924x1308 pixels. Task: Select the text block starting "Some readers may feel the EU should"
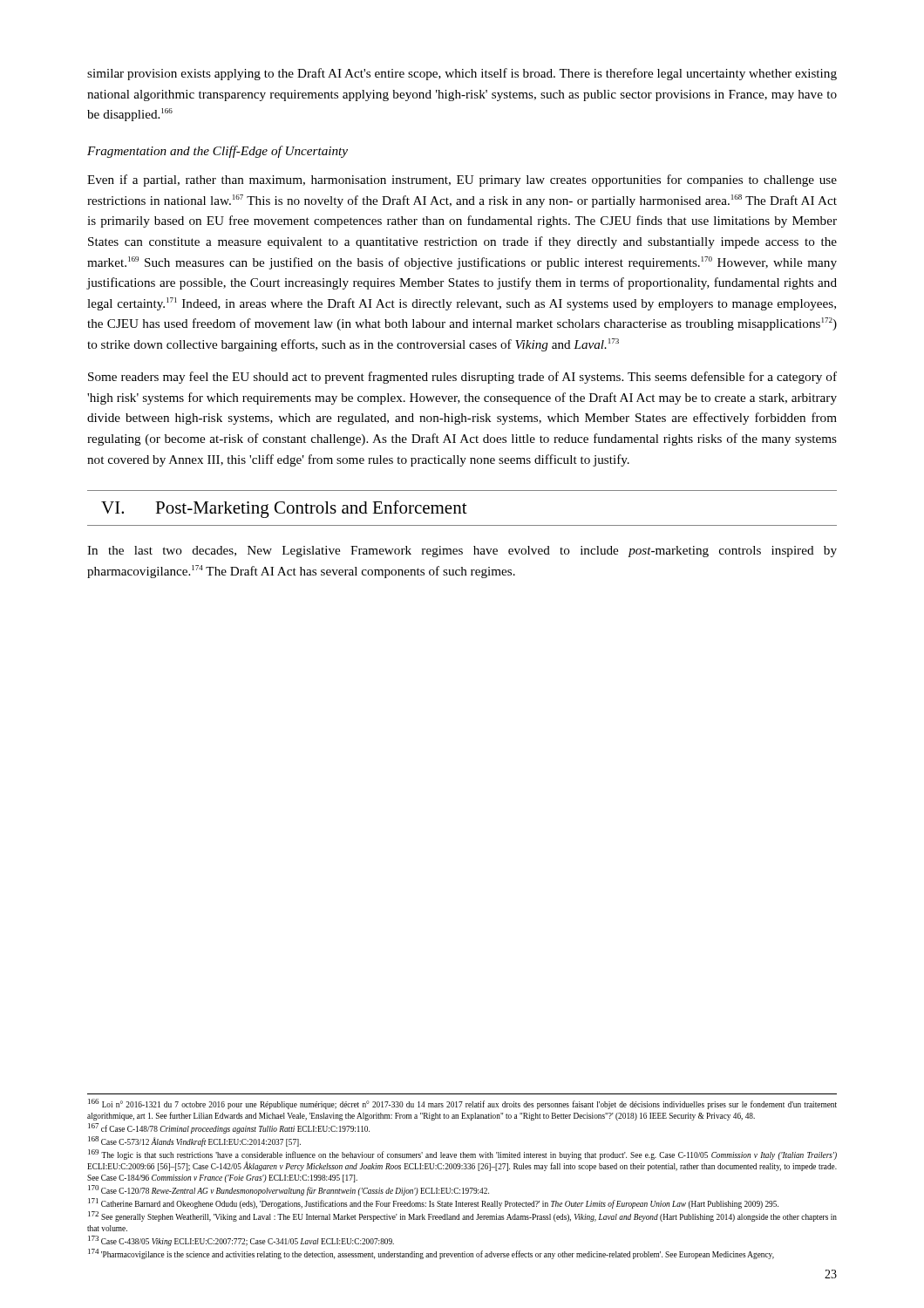click(462, 418)
